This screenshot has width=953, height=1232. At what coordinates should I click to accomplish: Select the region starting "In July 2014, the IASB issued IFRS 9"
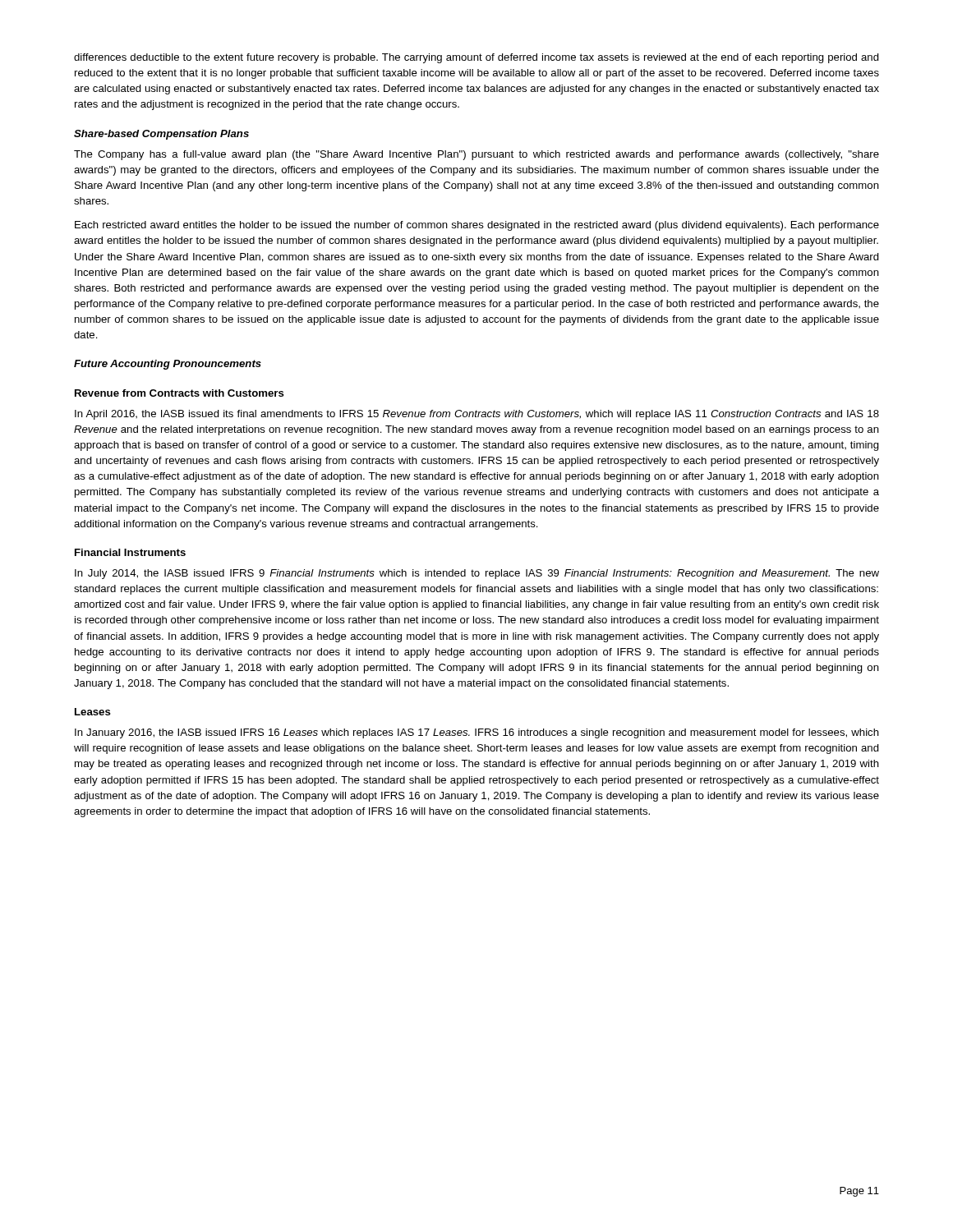(476, 628)
